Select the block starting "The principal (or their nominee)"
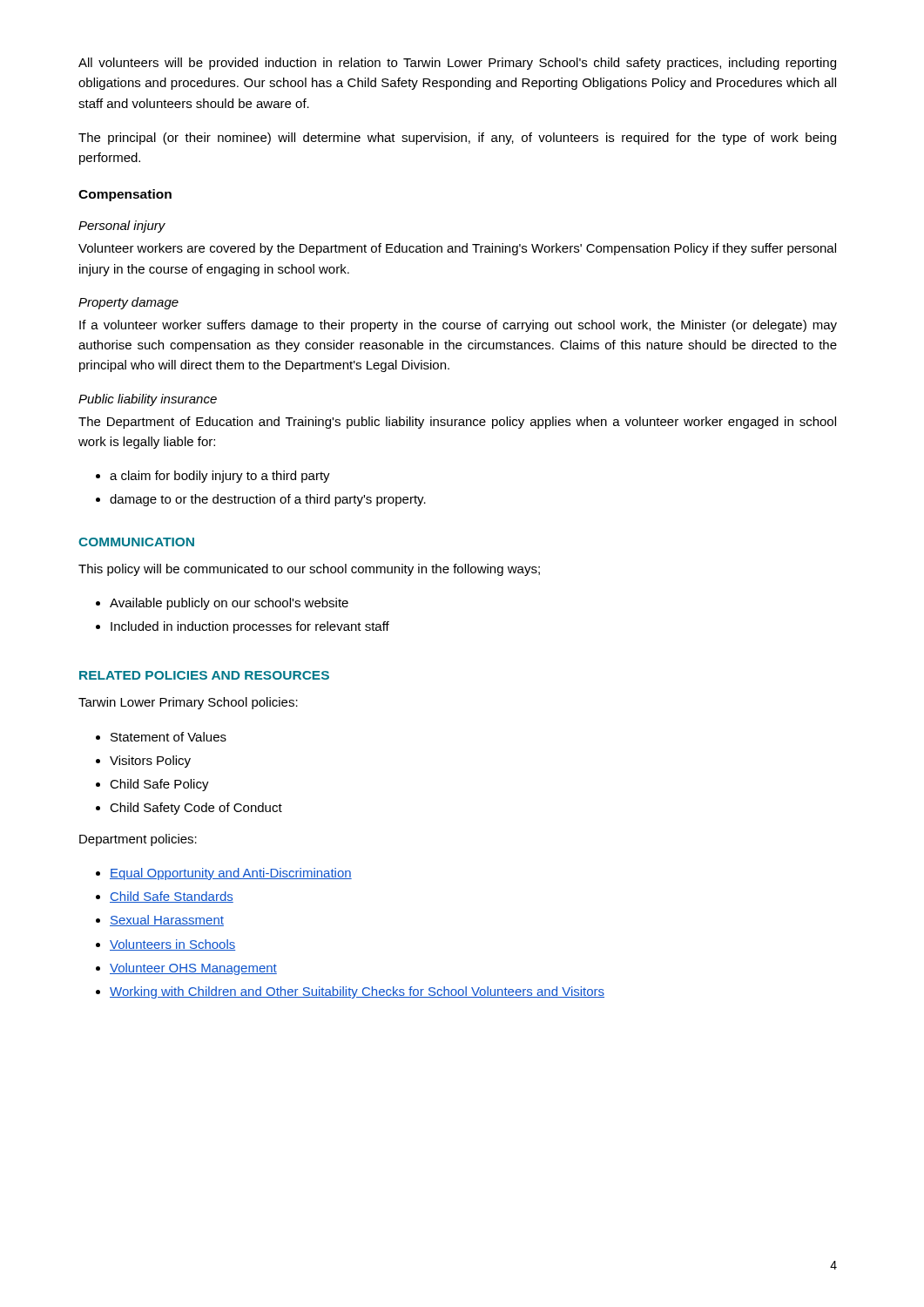The height and width of the screenshot is (1307, 924). point(458,147)
